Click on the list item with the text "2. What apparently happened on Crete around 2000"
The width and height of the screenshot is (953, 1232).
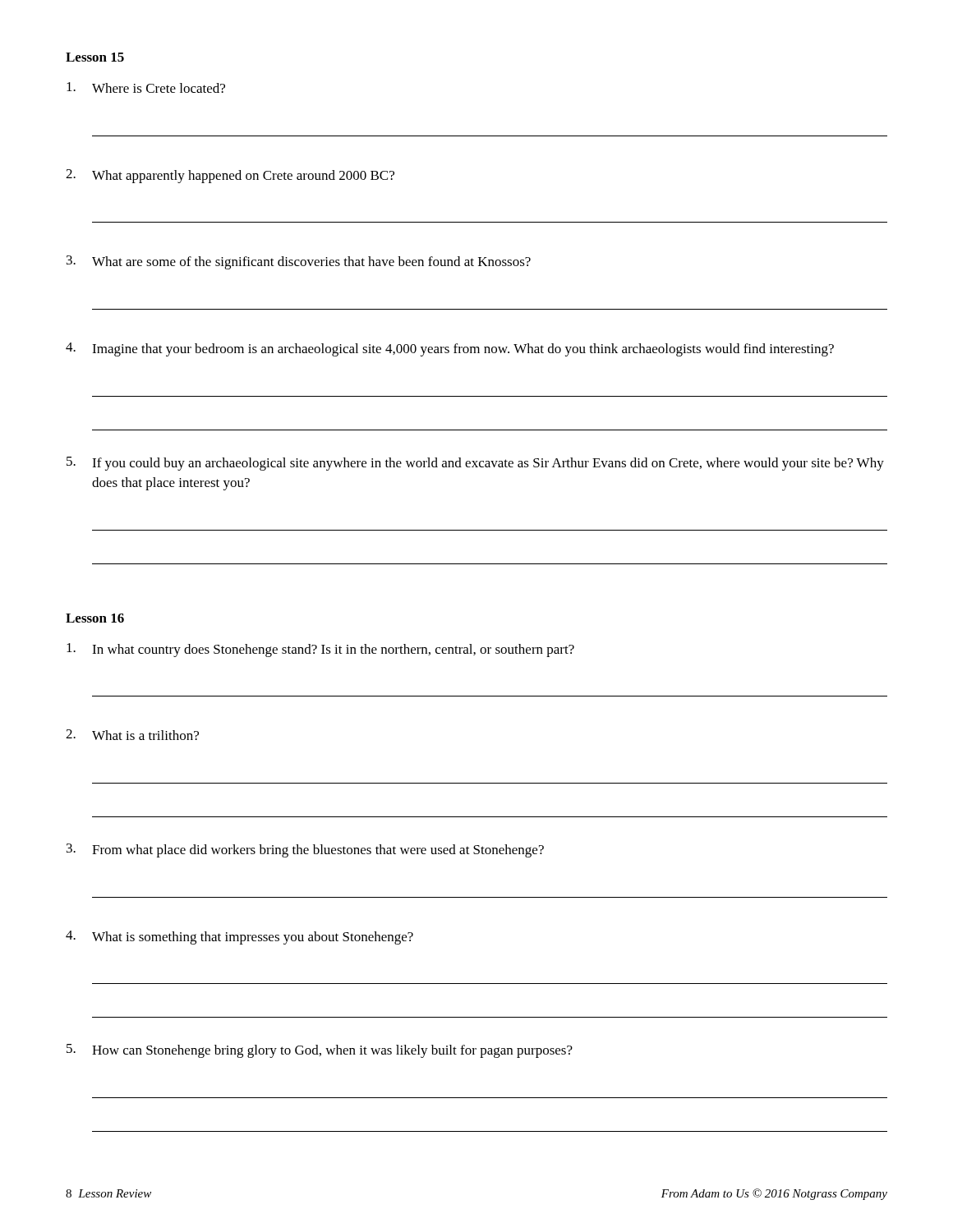click(230, 176)
